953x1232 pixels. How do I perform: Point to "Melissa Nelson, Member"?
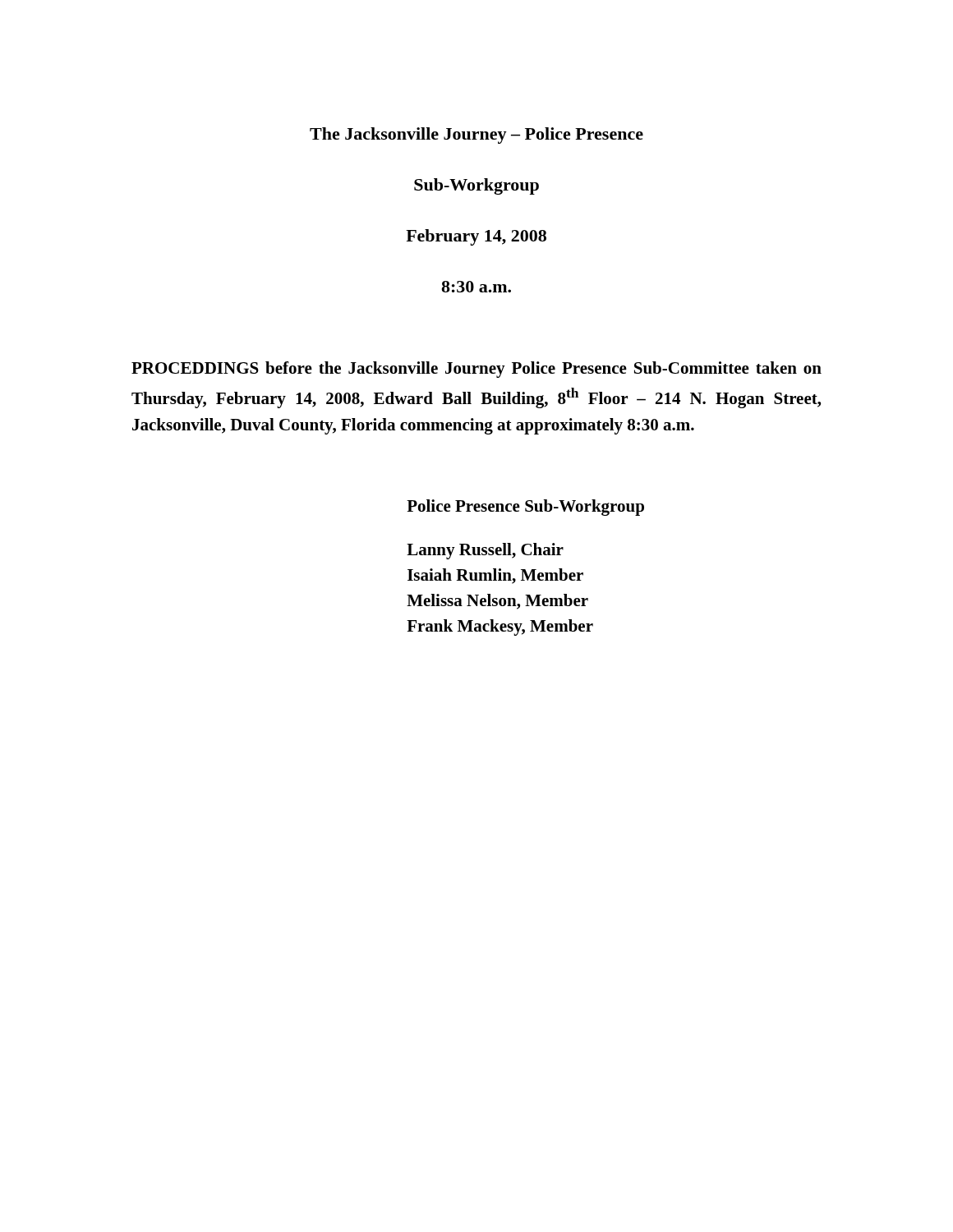tap(498, 600)
